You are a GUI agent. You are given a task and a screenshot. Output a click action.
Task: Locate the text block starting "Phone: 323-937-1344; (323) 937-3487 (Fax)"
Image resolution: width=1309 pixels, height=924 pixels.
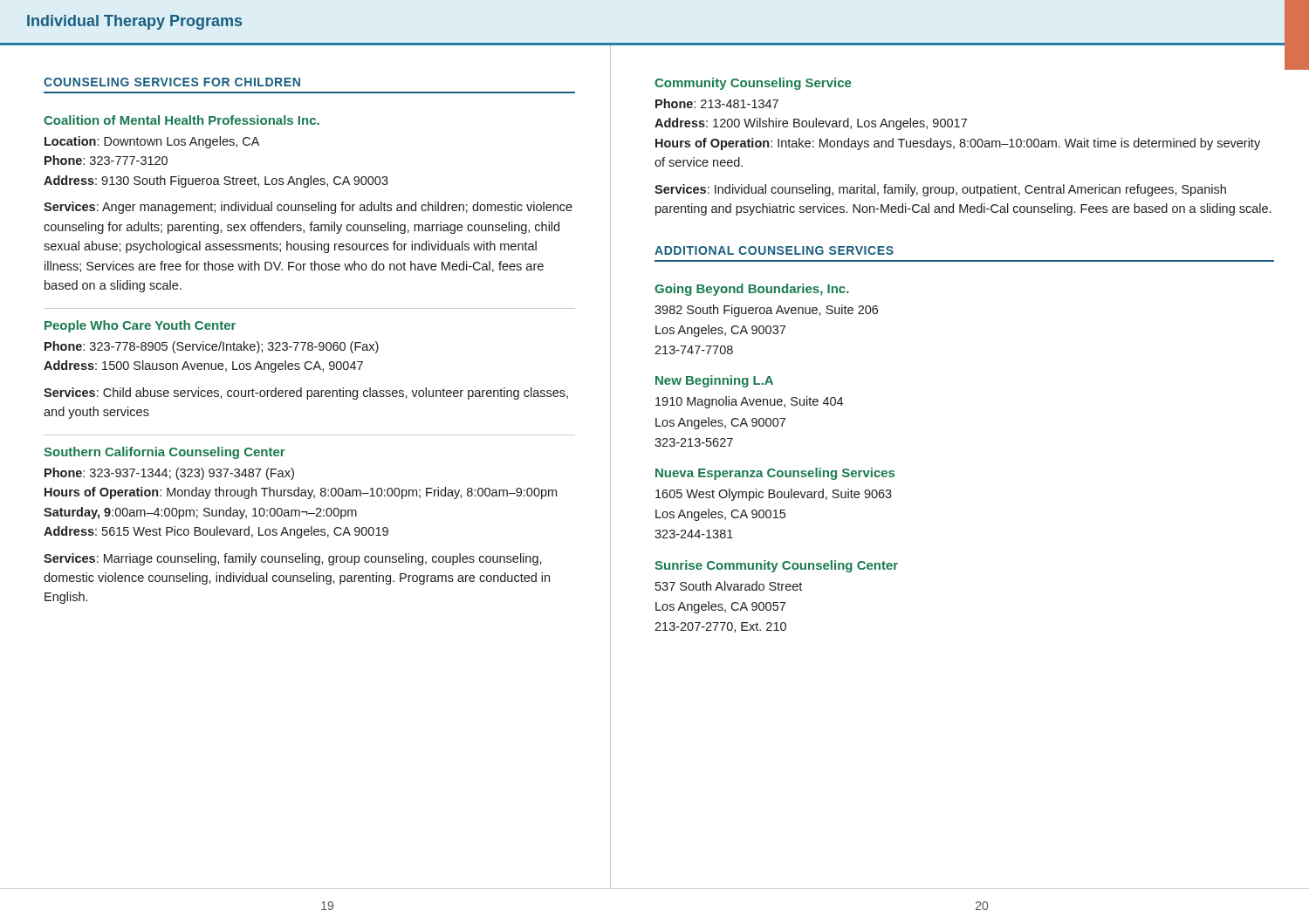coord(301,502)
